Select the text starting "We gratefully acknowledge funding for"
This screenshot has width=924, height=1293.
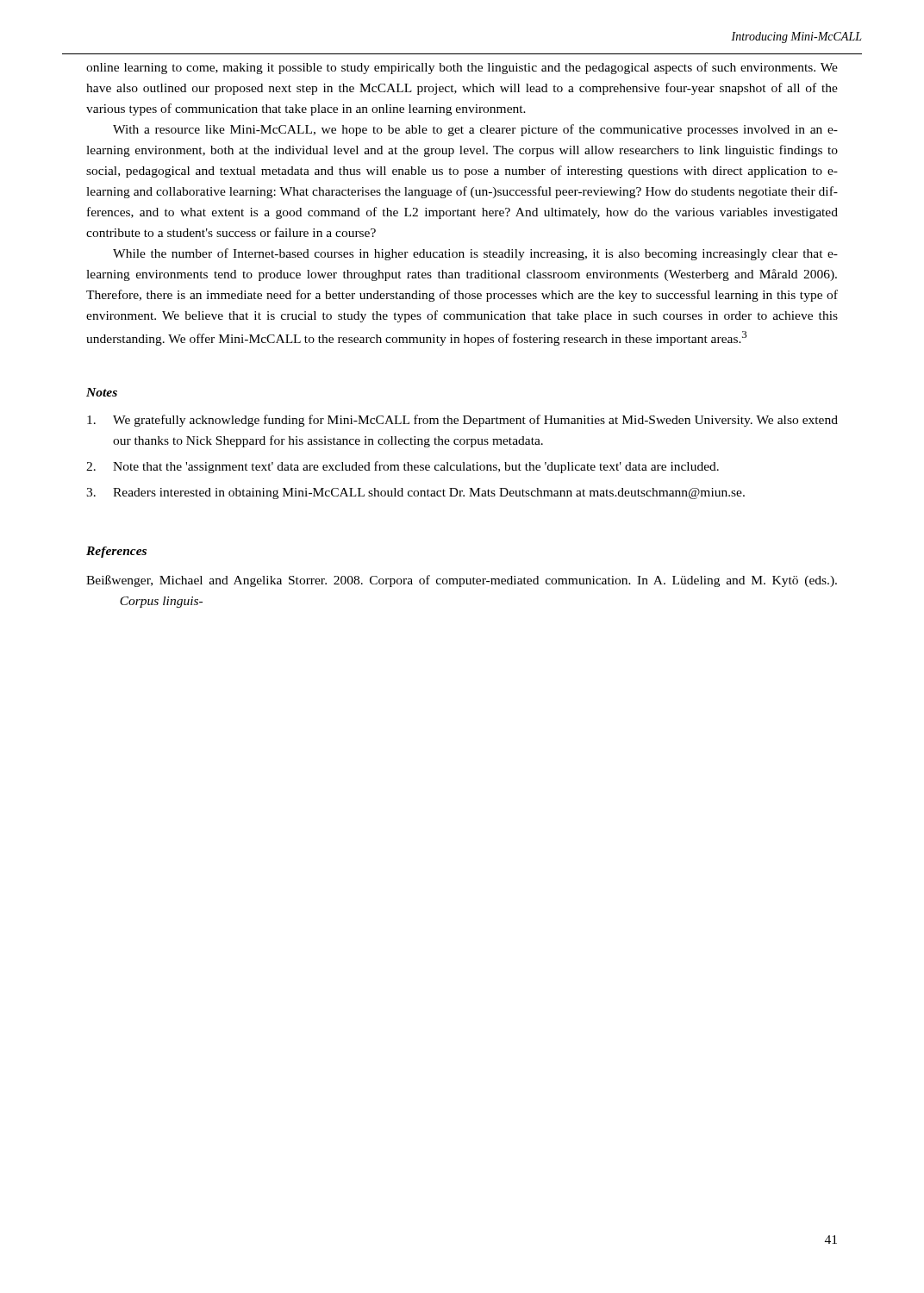tap(462, 430)
